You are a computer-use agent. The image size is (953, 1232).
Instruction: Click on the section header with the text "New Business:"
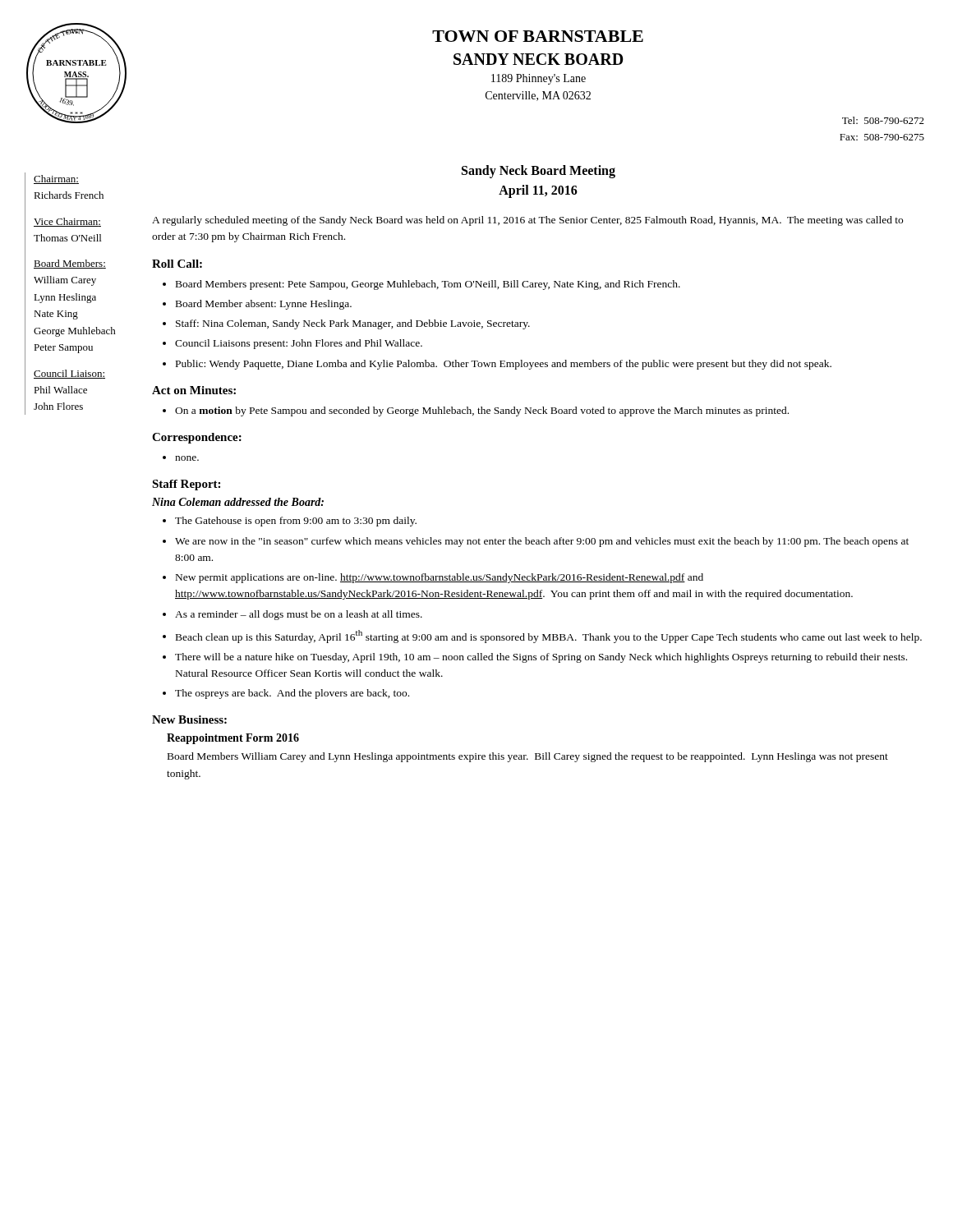[190, 720]
